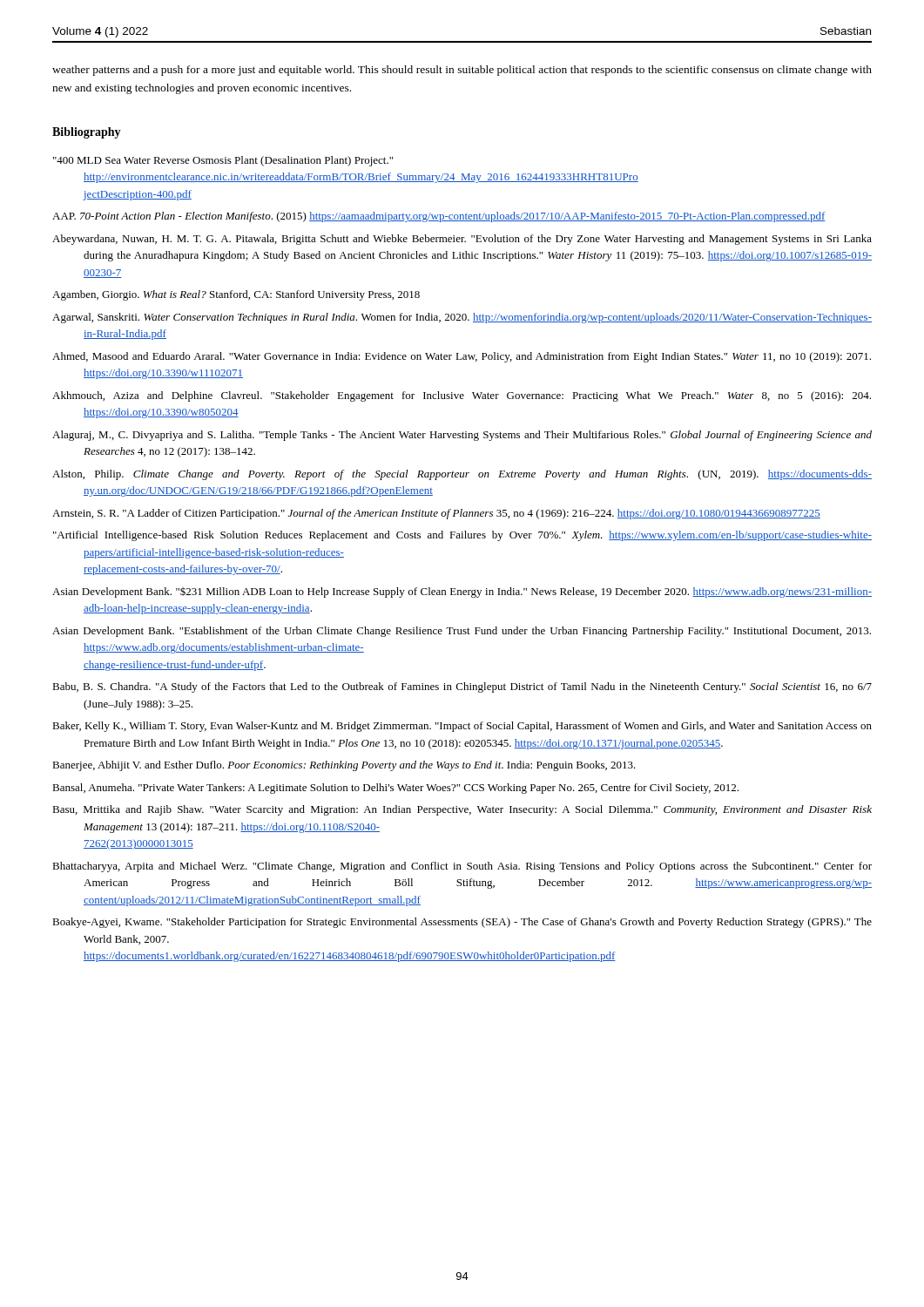Viewport: 924px width, 1307px height.
Task: Click on the text block starting "Bansal, Anumeha. "Private Water Tankers: A Legitimate"
Action: [x=396, y=787]
